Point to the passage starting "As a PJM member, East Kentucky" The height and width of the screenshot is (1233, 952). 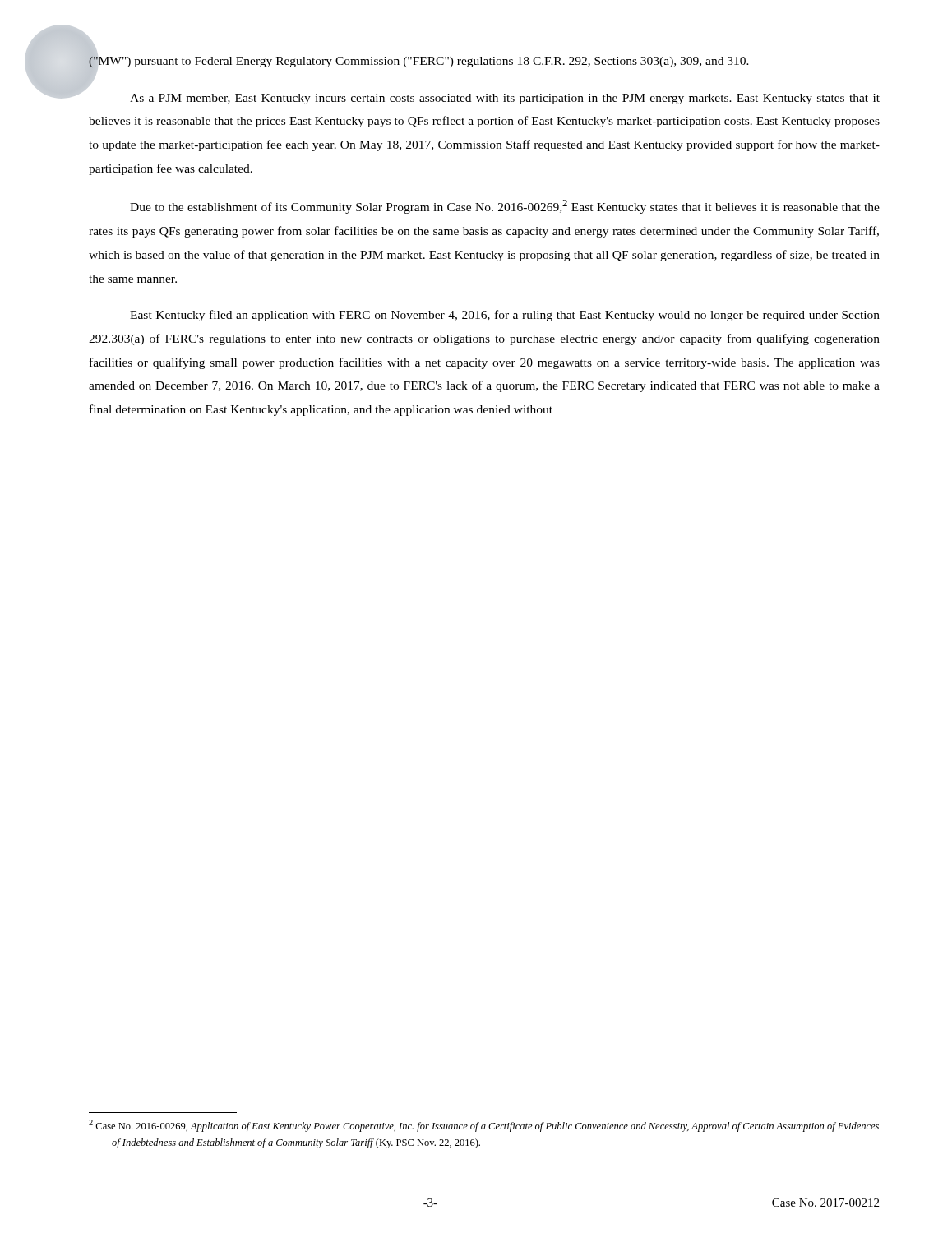click(x=484, y=133)
